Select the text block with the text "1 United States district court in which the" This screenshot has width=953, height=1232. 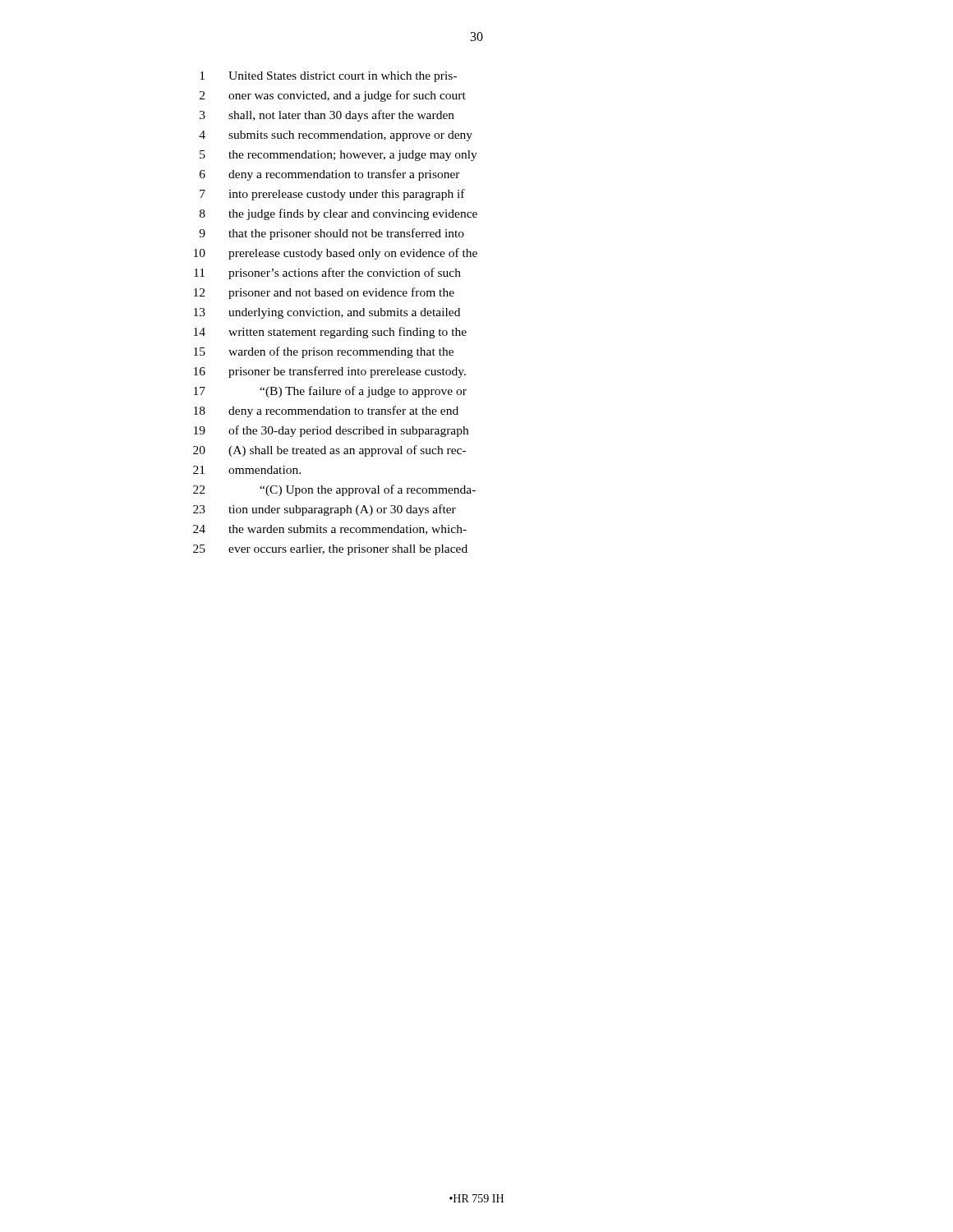point(328,77)
